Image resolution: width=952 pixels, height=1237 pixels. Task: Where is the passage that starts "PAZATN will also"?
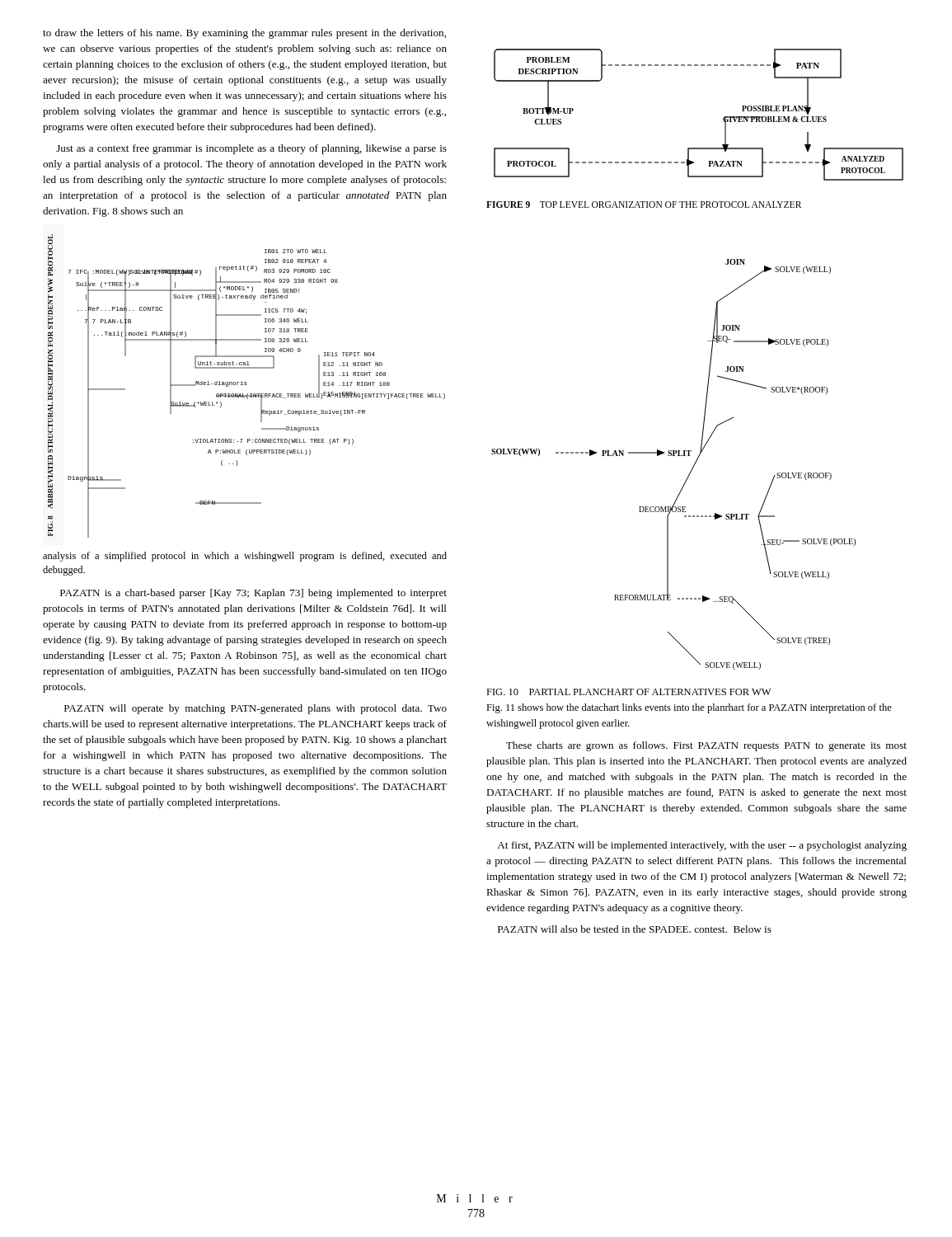[x=629, y=929]
